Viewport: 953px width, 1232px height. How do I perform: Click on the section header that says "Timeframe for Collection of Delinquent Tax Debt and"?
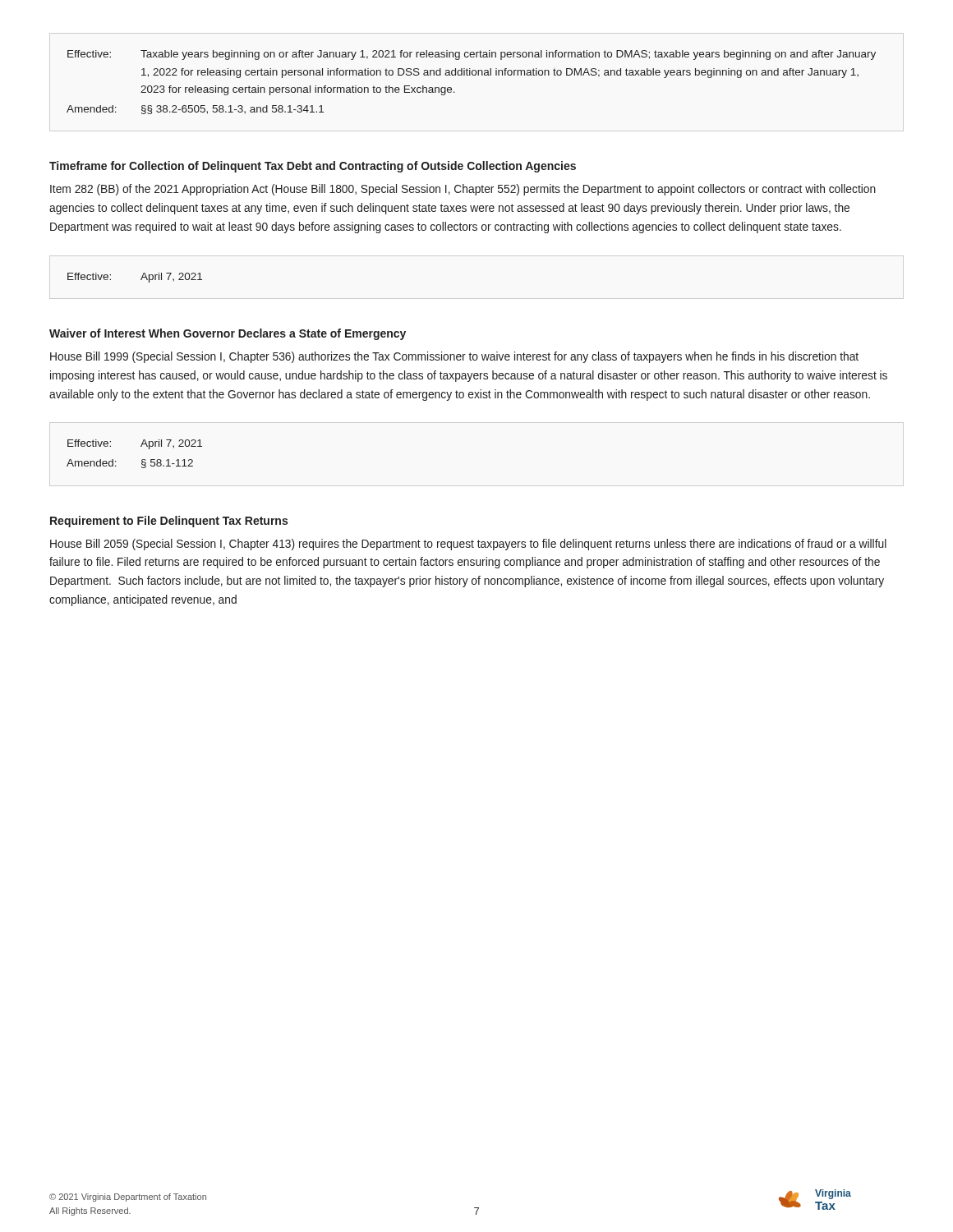[x=313, y=166]
